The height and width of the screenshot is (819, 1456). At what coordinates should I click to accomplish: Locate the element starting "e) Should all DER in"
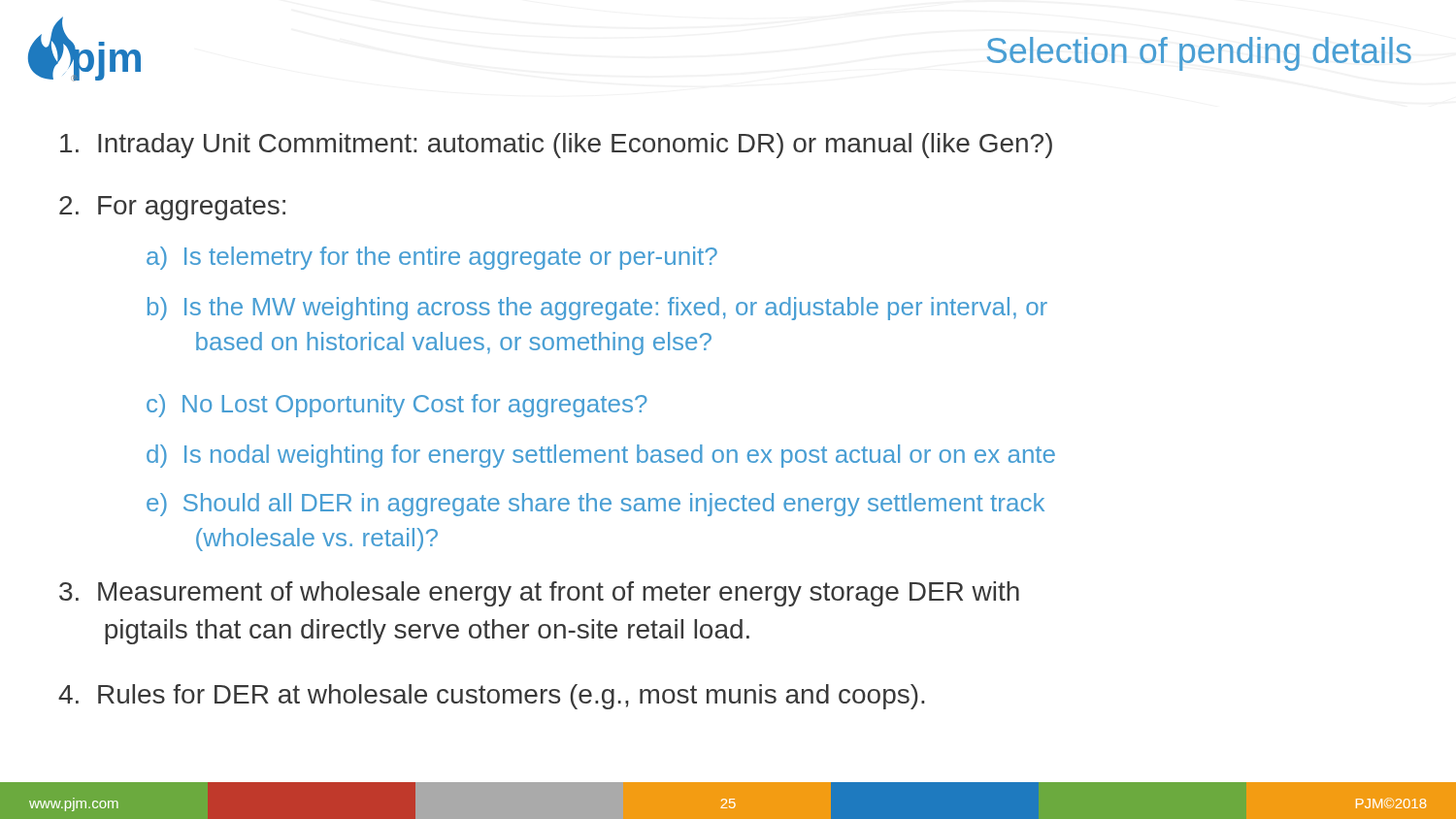coord(595,520)
